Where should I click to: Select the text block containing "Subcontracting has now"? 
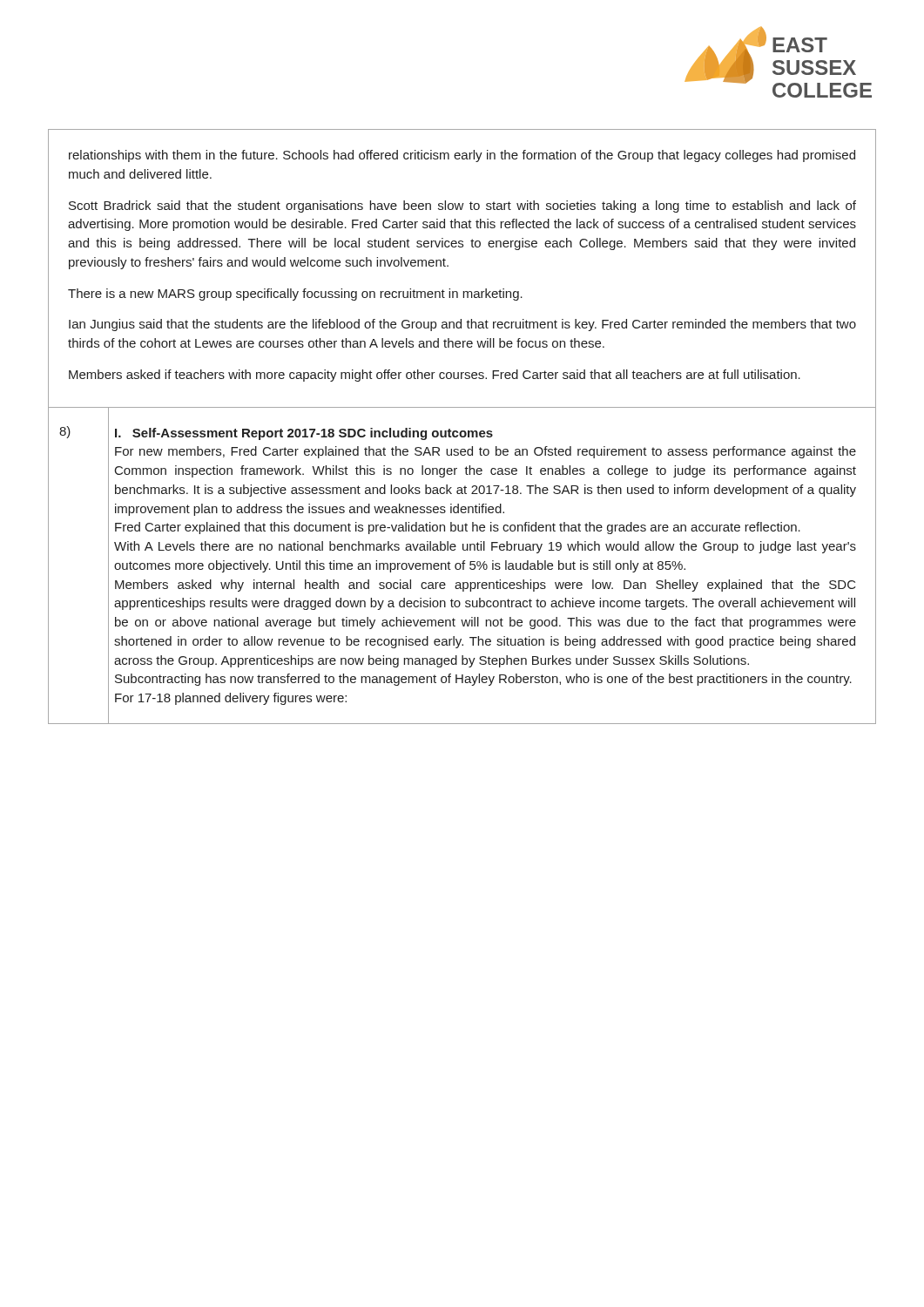[x=485, y=679]
